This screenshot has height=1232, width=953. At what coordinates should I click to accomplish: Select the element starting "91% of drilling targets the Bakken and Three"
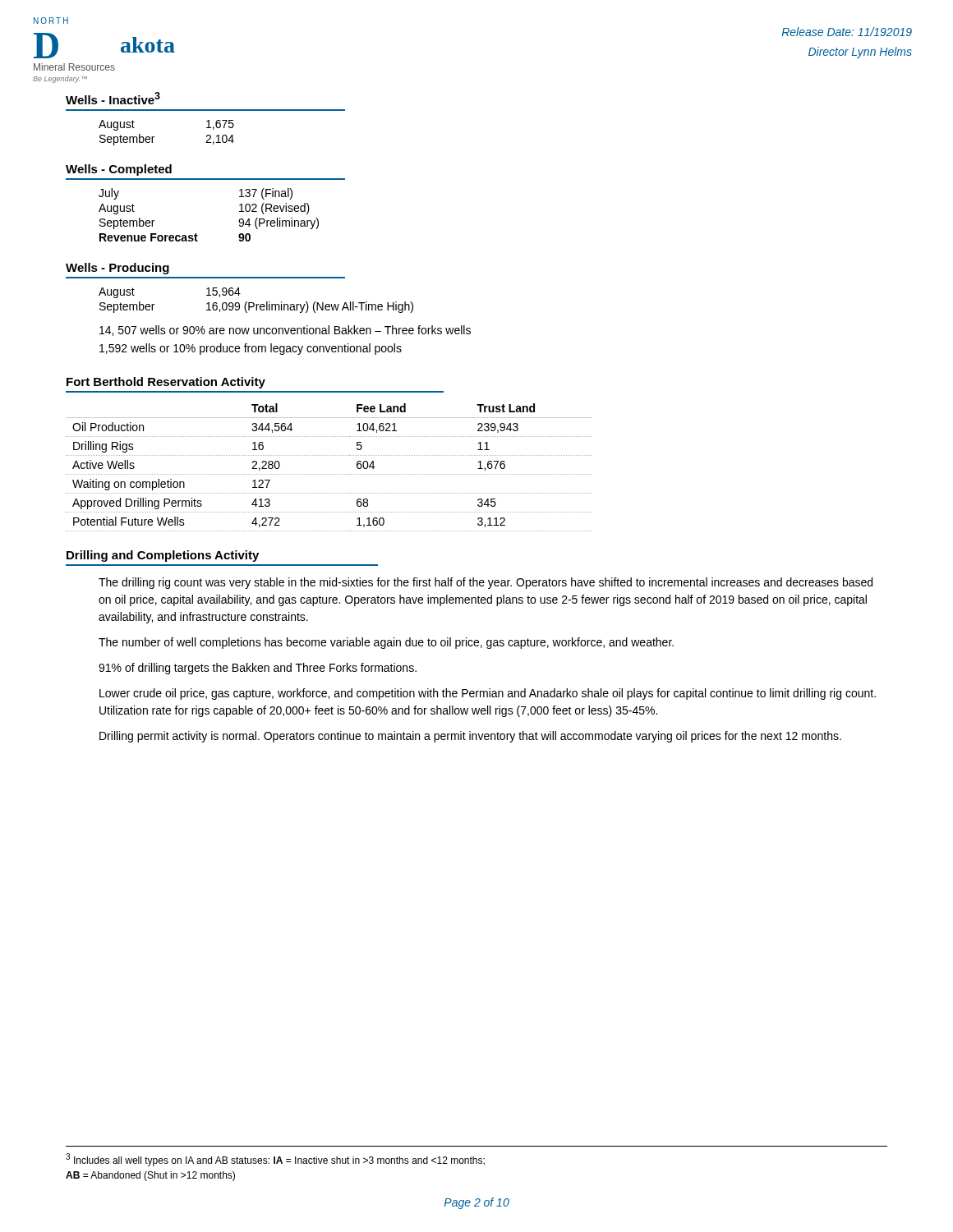[258, 668]
